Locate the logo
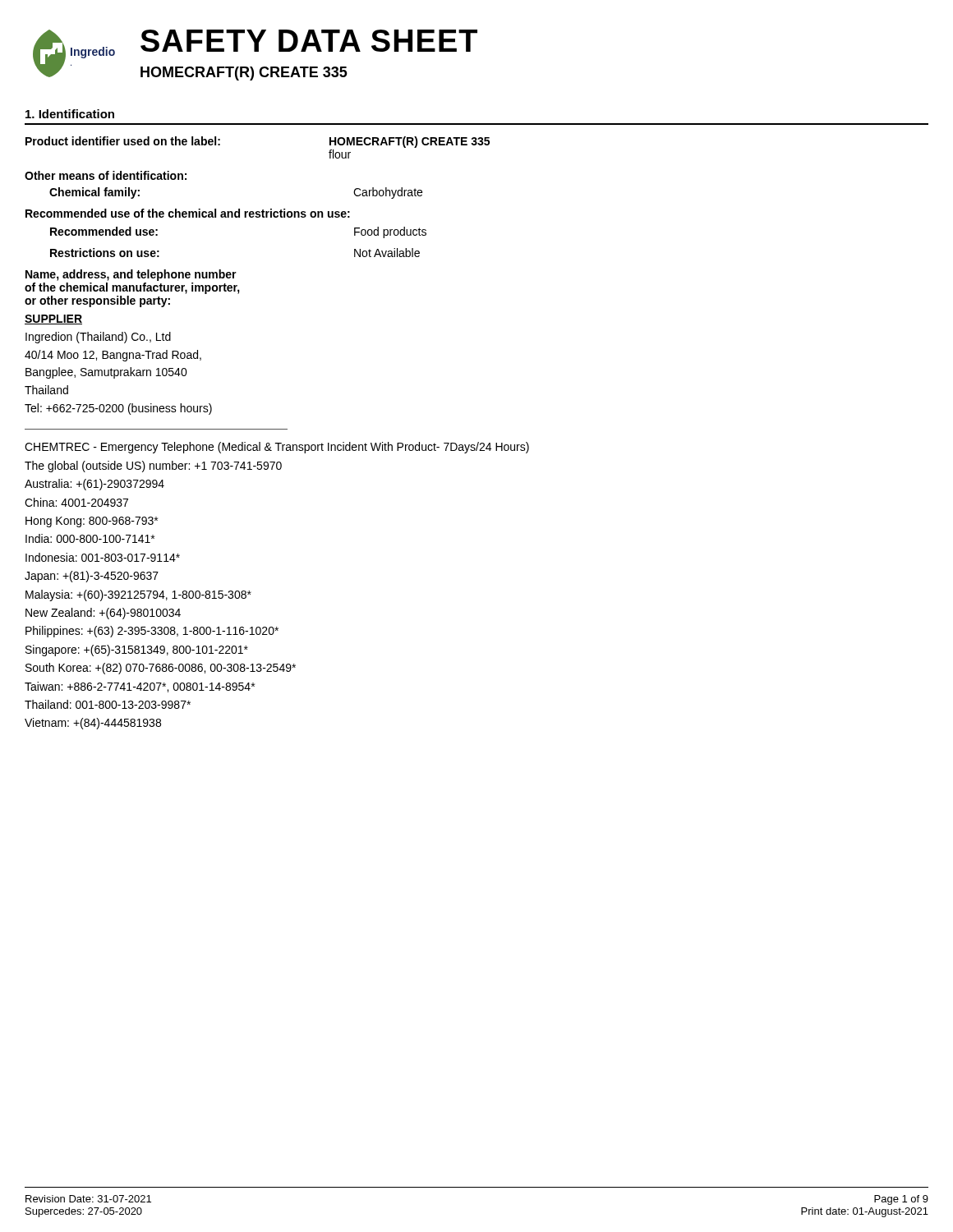953x1232 pixels. pos(78,55)
